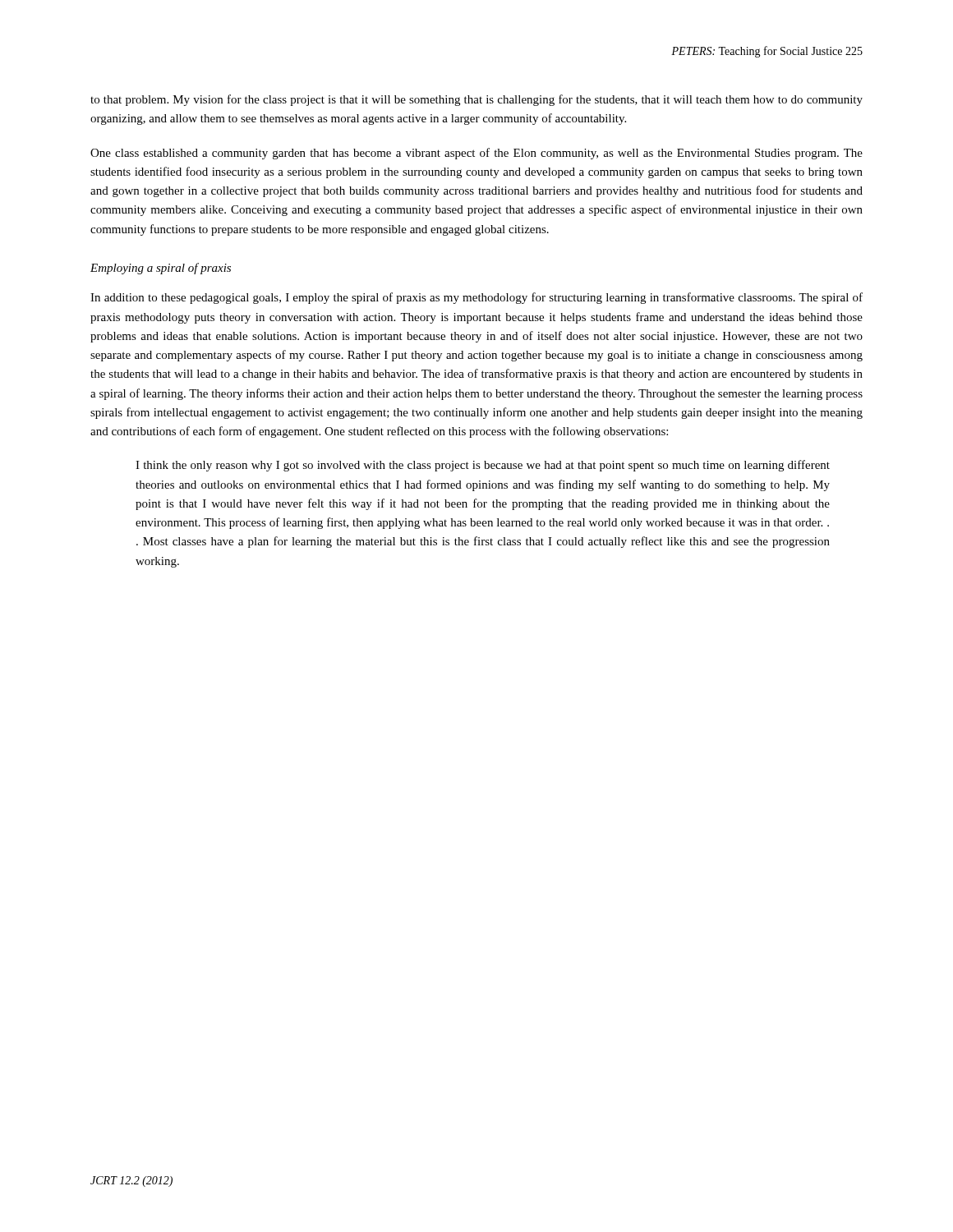The height and width of the screenshot is (1232, 953).
Task: Select the text block with the text "to that problem. My vision for the class"
Action: point(476,109)
